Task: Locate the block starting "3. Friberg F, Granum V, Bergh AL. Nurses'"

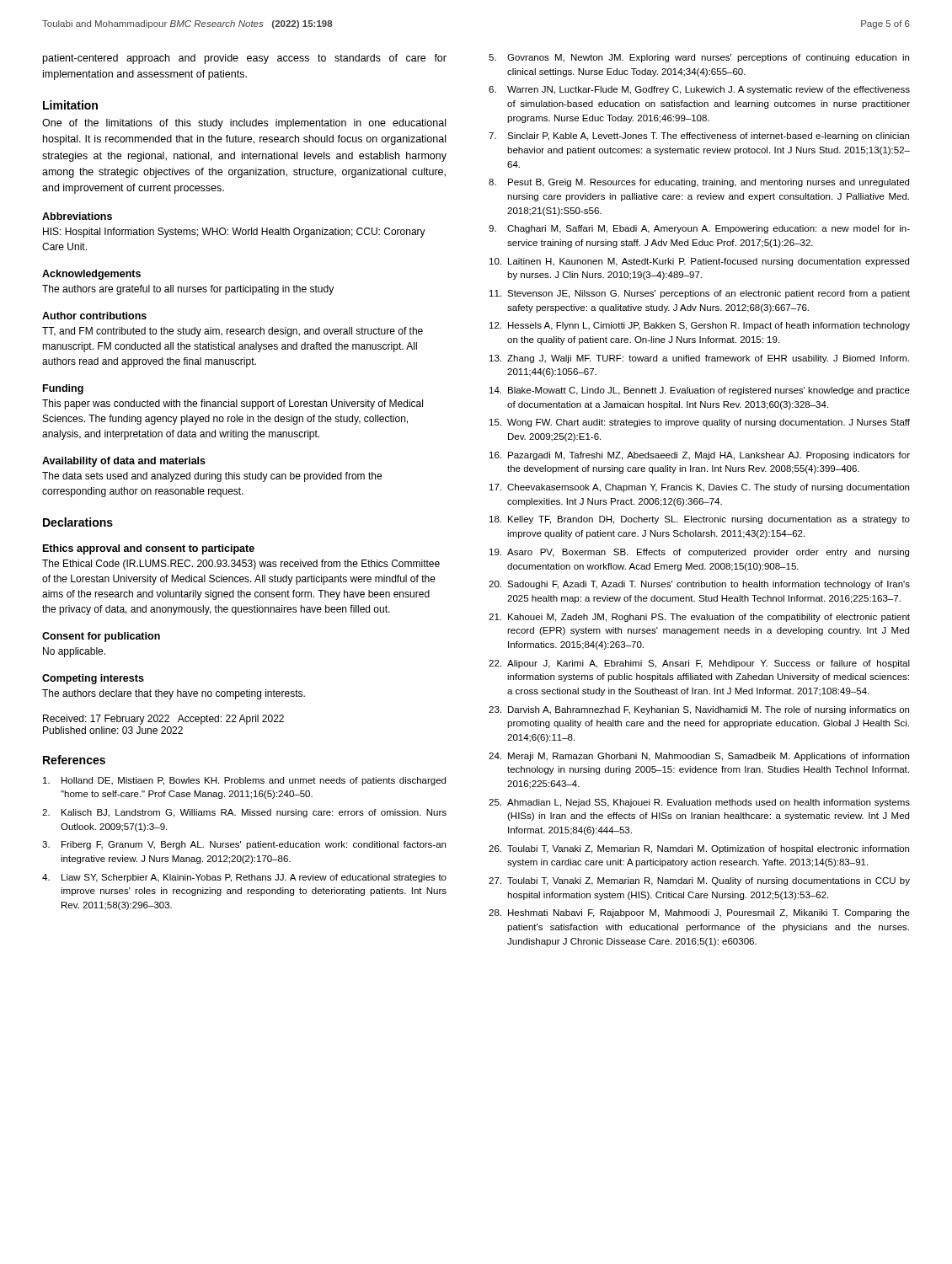Action: pyautogui.click(x=244, y=852)
